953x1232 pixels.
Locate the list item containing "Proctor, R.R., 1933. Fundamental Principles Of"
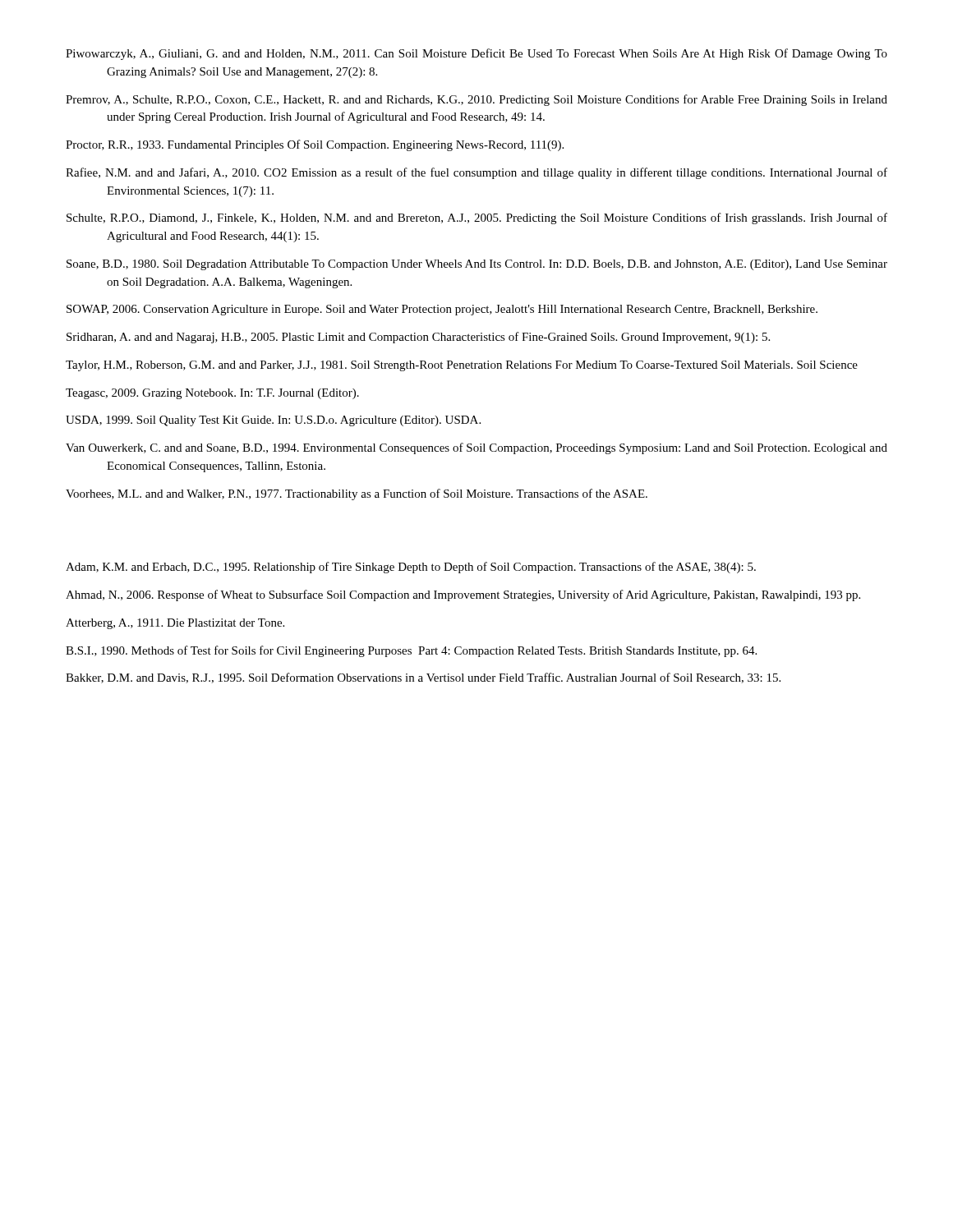pos(315,145)
